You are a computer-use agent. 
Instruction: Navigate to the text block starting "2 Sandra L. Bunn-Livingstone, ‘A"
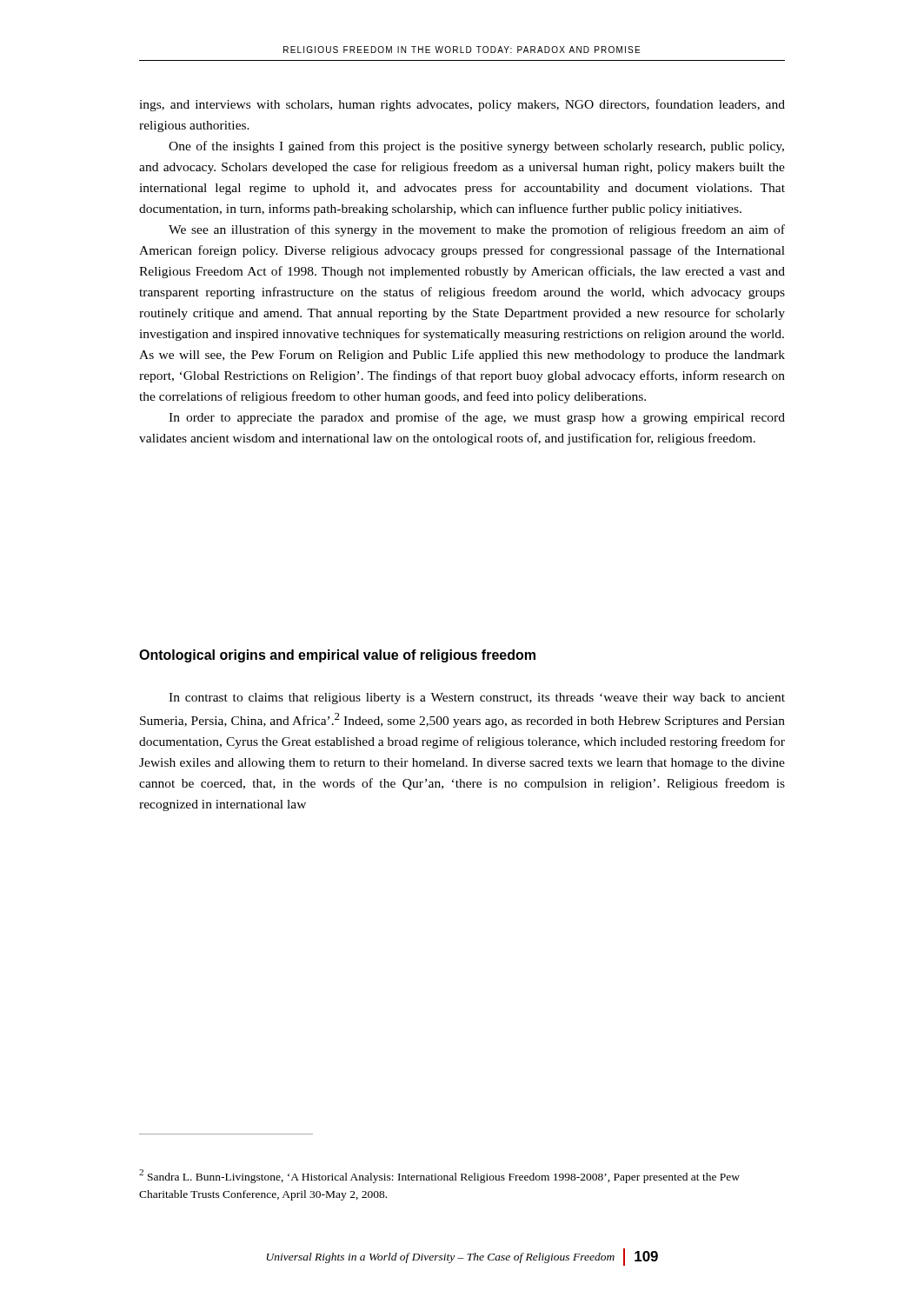tap(439, 1184)
